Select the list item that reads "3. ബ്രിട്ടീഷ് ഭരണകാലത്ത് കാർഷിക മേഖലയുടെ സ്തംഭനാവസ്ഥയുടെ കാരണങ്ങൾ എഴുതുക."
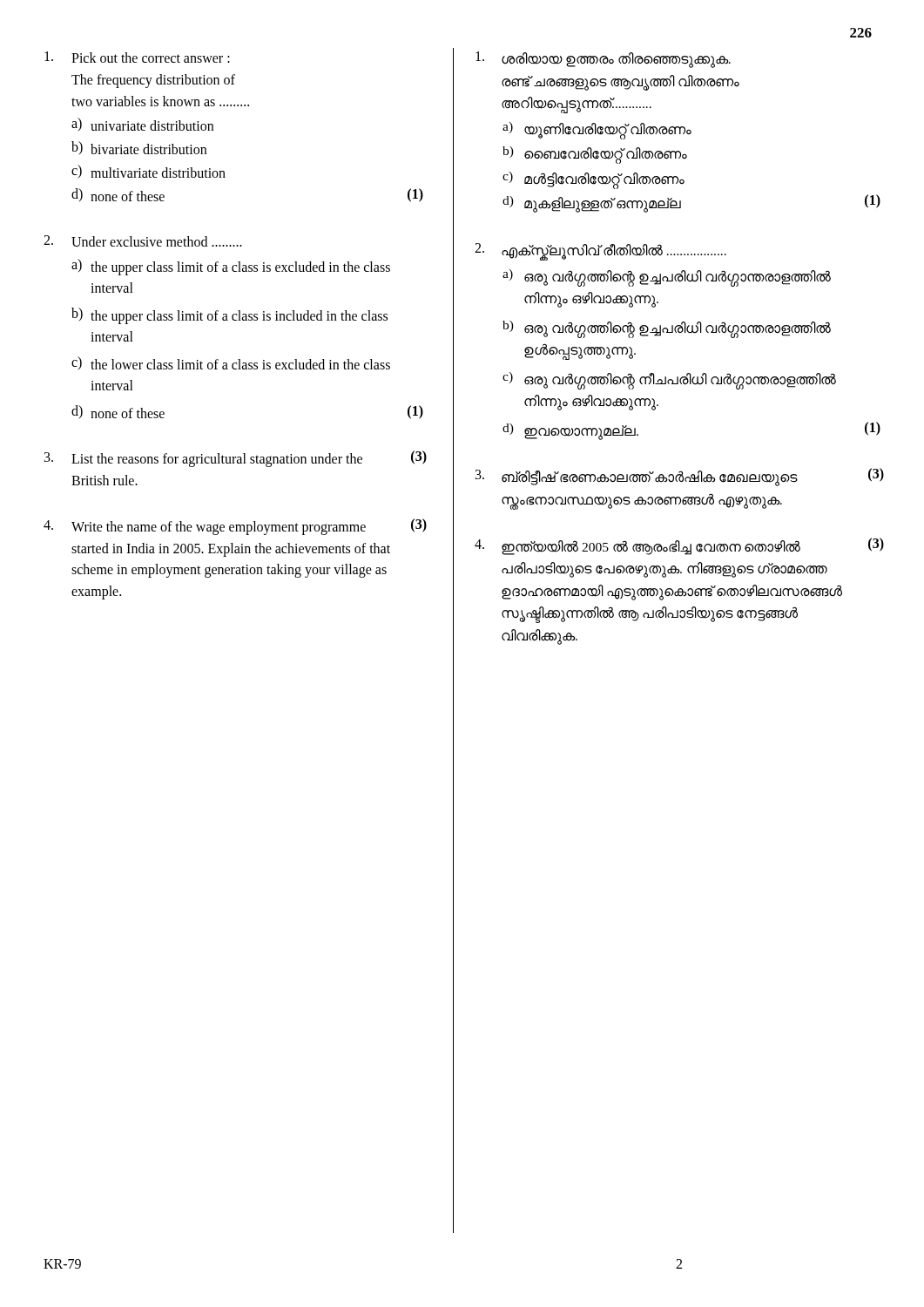The image size is (924, 1307). coord(679,489)
